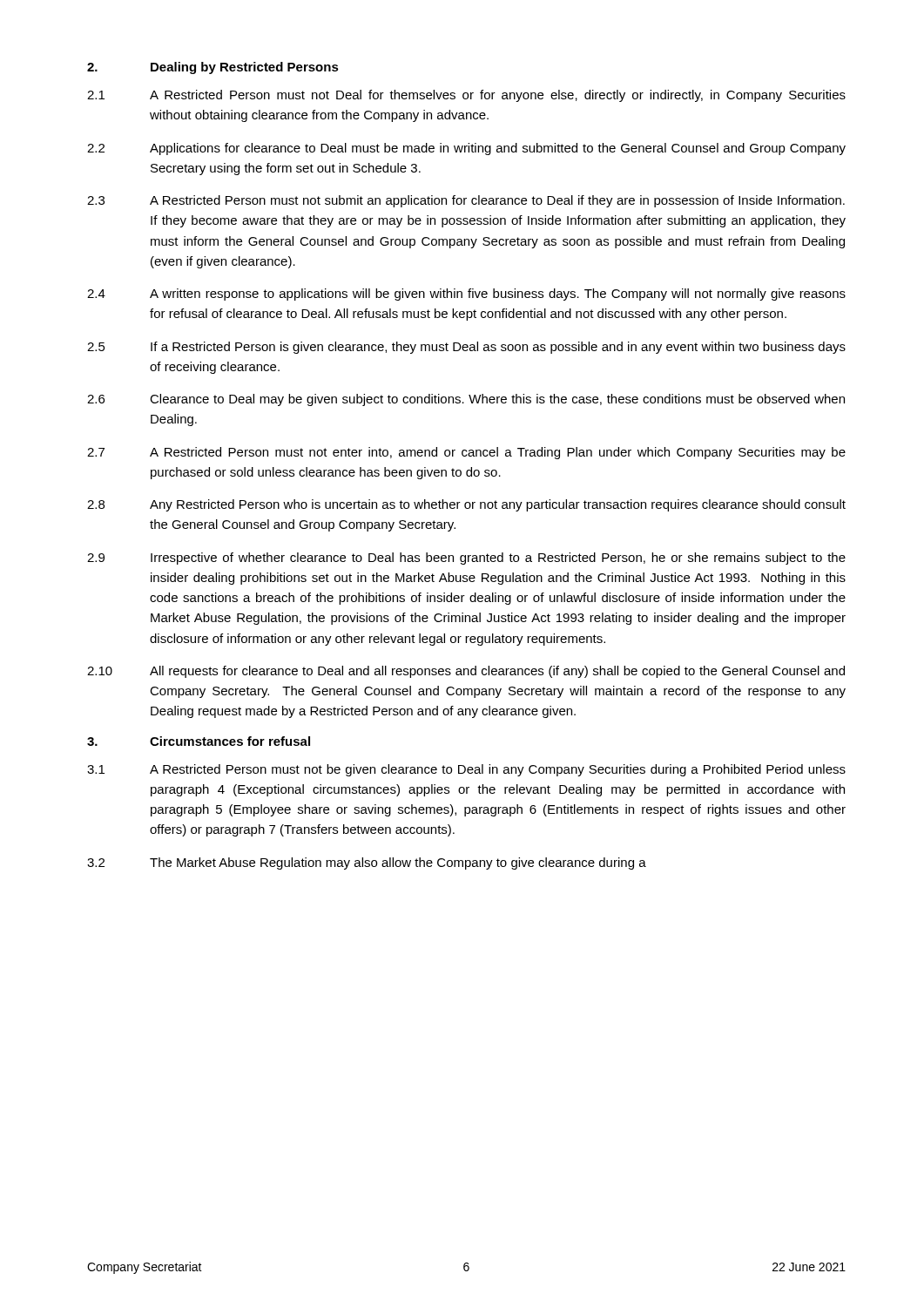The width and height of the screenshot is (924, 1307).
Task: Navigate to the region starting "2.6 Clearance to Deal may be"
Action: (466, 409)
